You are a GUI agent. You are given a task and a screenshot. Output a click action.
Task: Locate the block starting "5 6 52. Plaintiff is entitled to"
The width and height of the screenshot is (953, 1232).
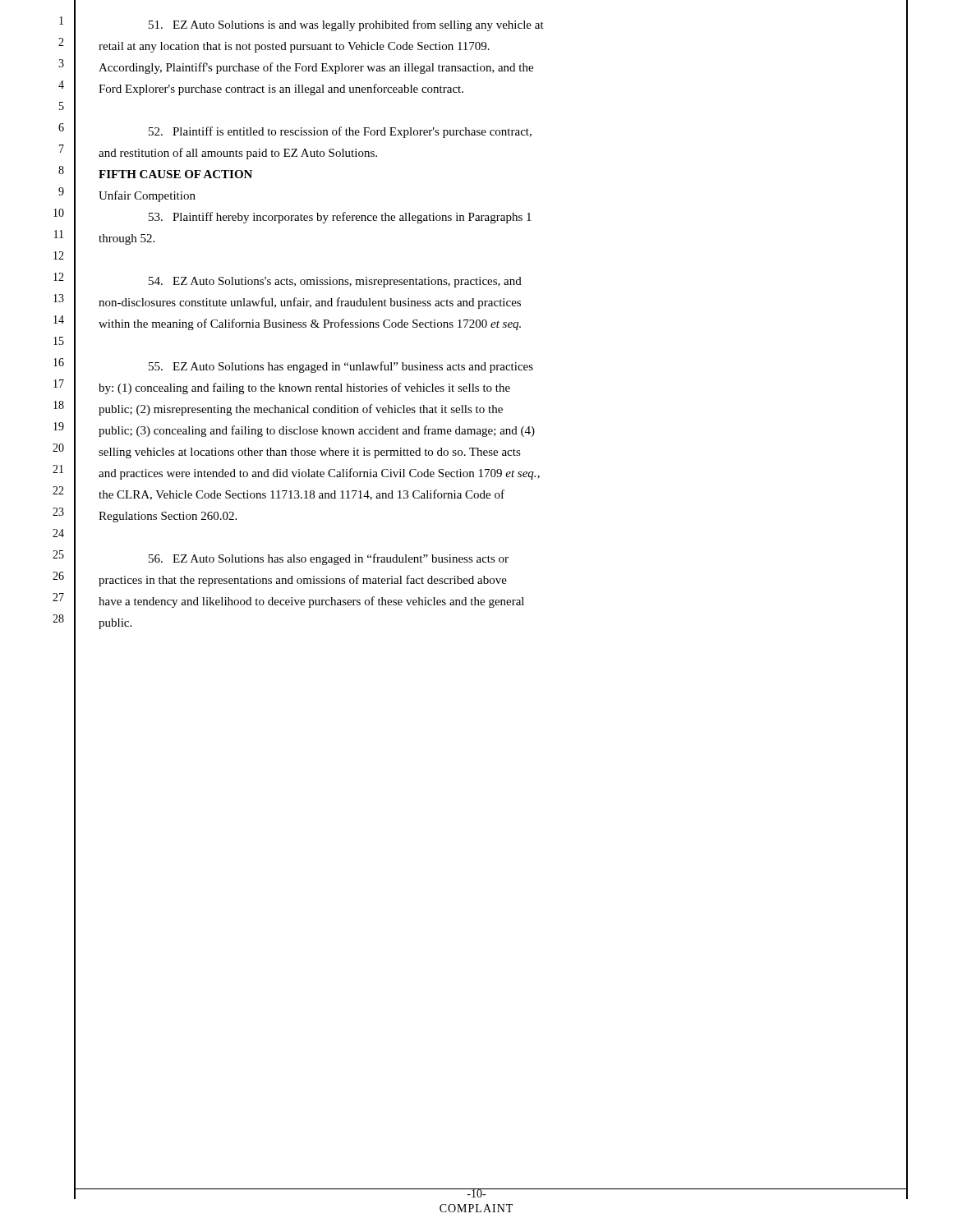click(476, 132)
